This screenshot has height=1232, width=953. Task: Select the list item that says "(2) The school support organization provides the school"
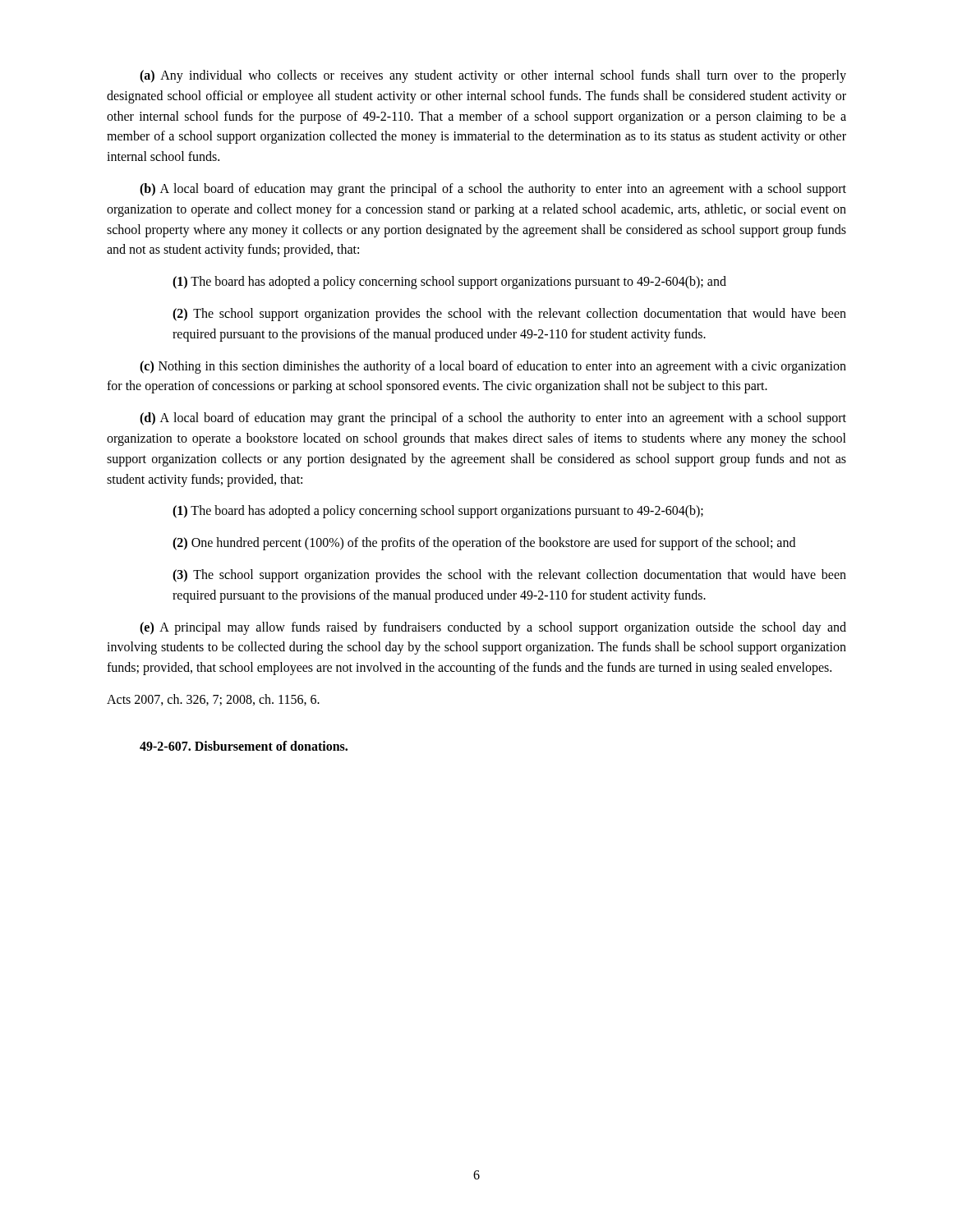pyautogui.click(x=476, y=324)
